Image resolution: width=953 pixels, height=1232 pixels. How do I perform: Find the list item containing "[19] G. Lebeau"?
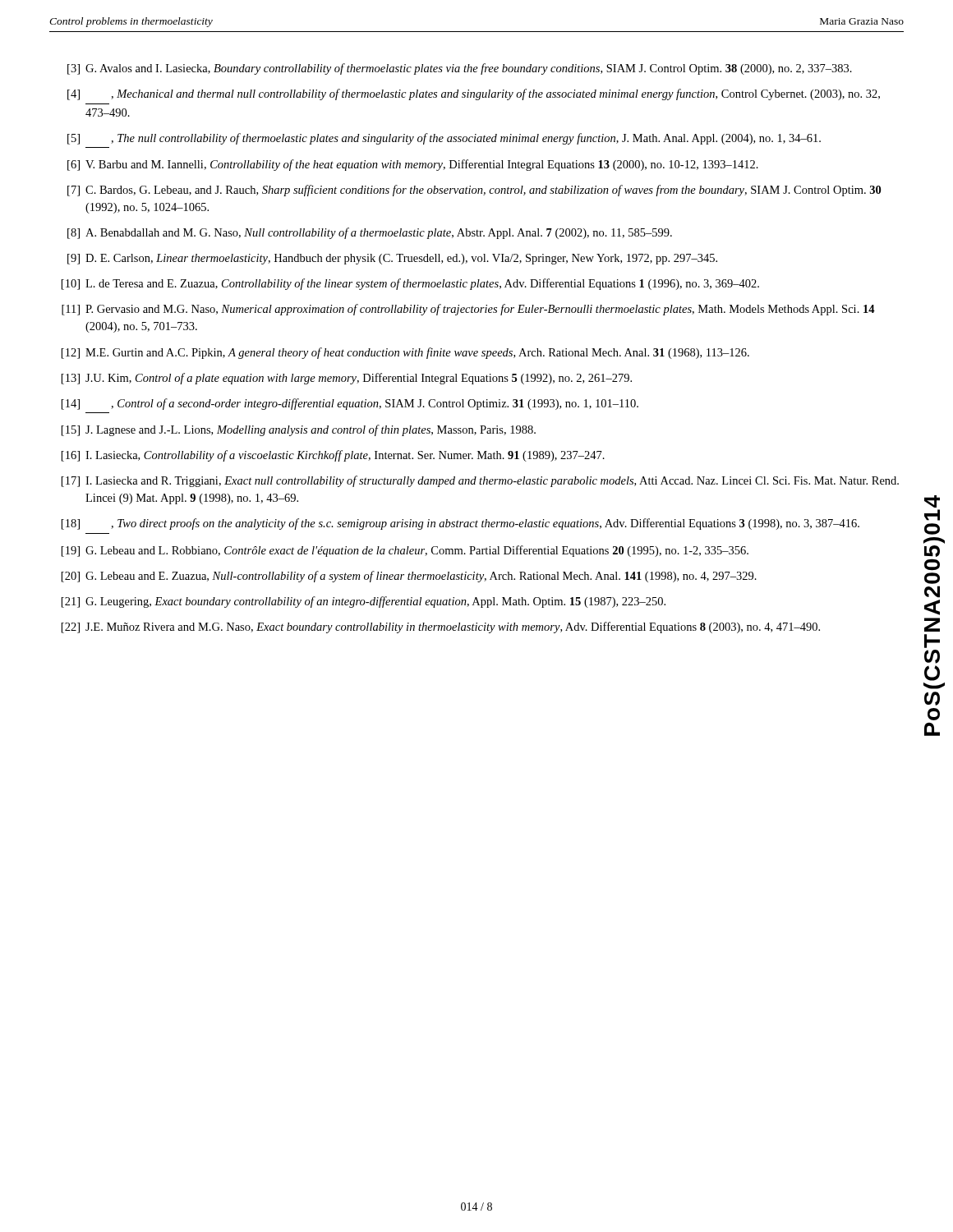tap(474, 551)
